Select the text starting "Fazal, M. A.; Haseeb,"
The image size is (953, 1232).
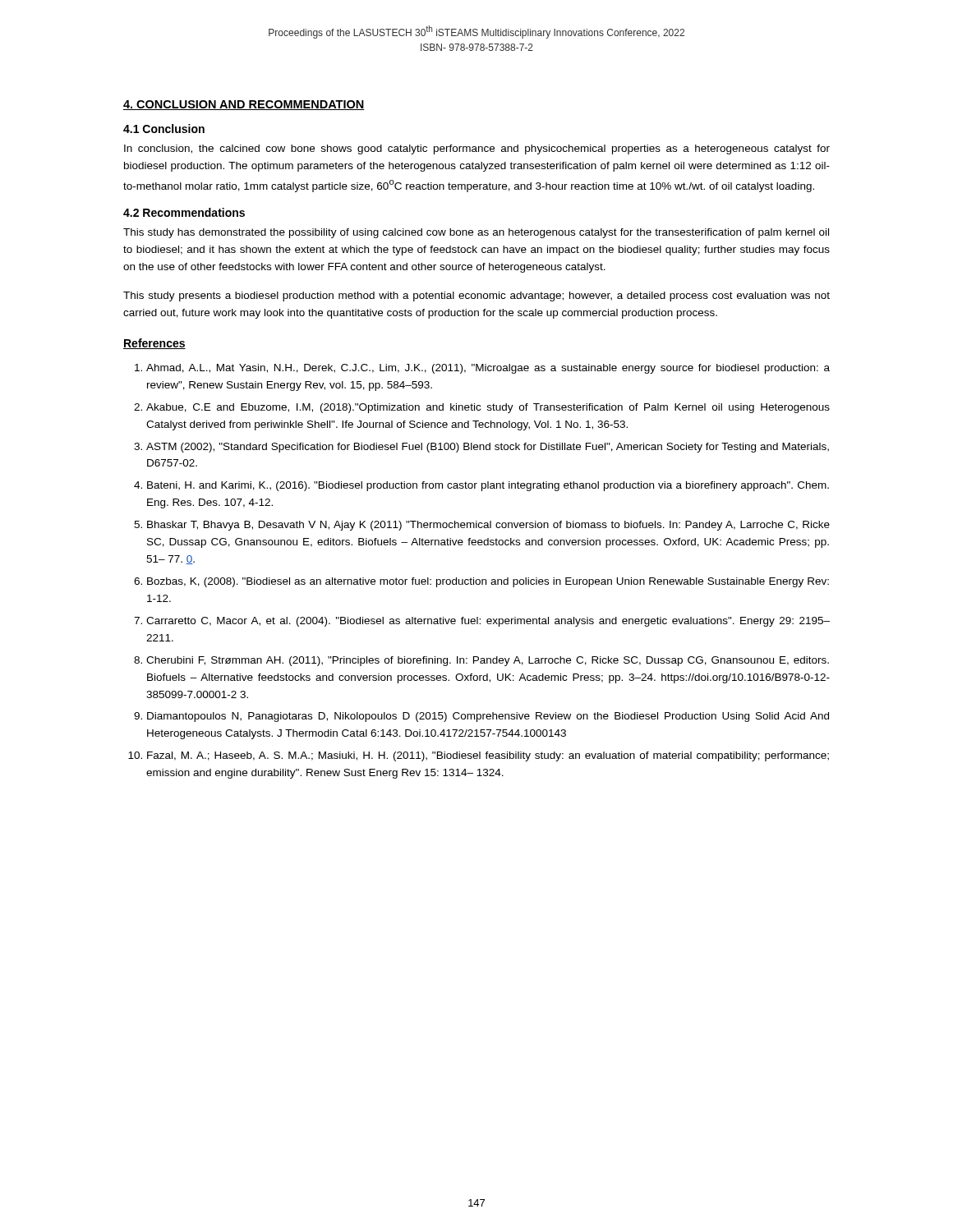click(488, 764)
